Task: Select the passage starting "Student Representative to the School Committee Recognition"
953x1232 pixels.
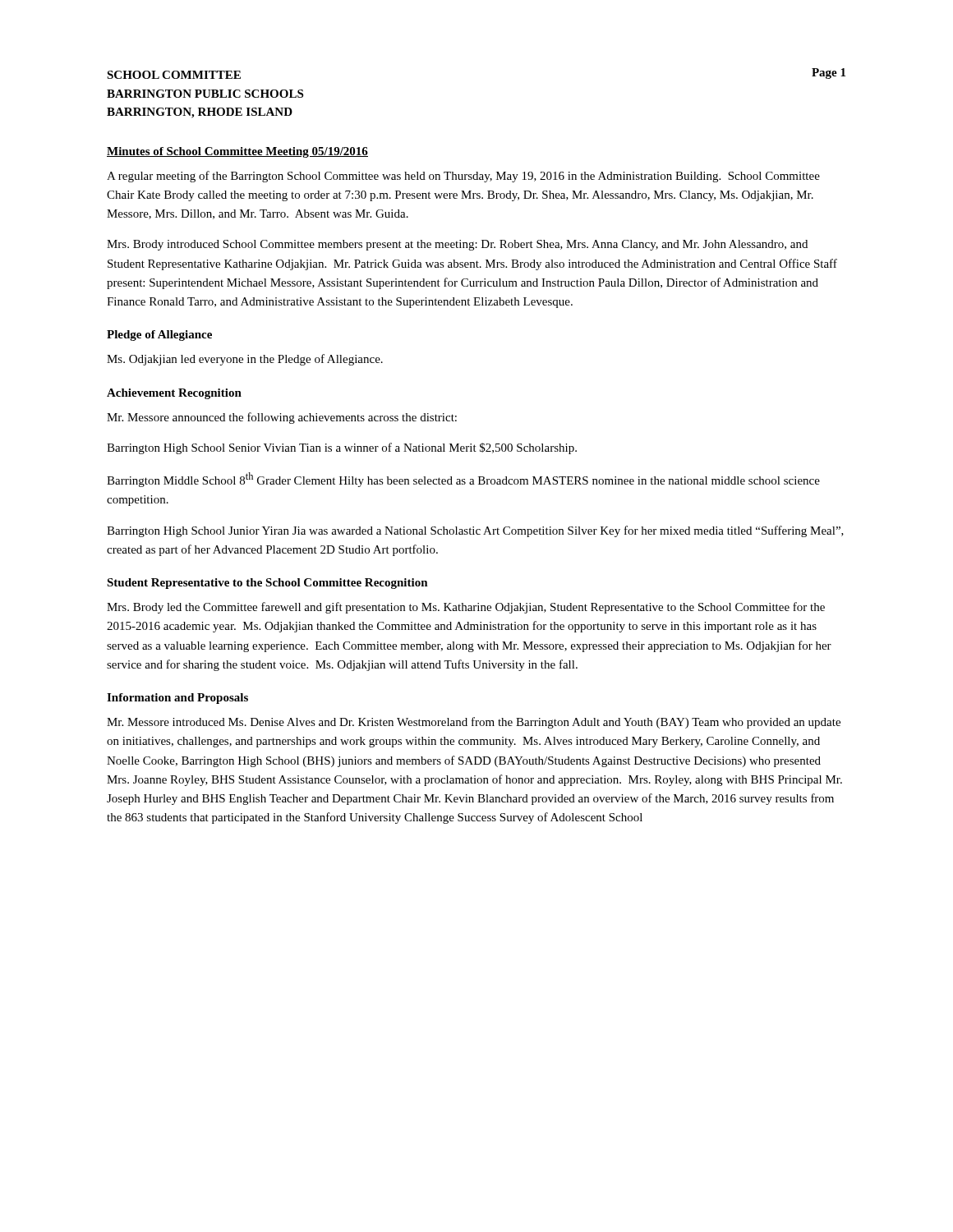Action: (x=267, y=582)
